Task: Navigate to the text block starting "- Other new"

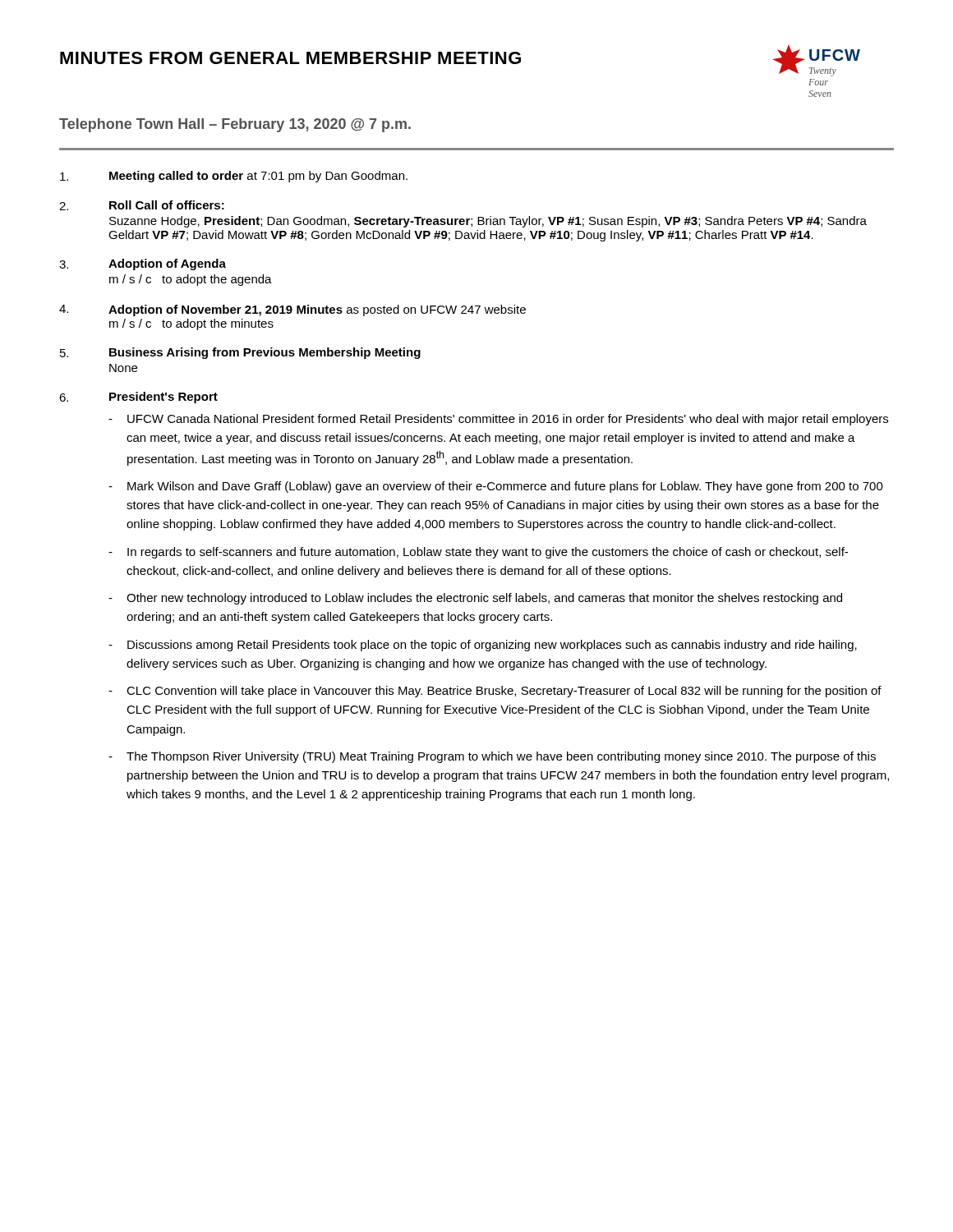Action: pos(501,607)
